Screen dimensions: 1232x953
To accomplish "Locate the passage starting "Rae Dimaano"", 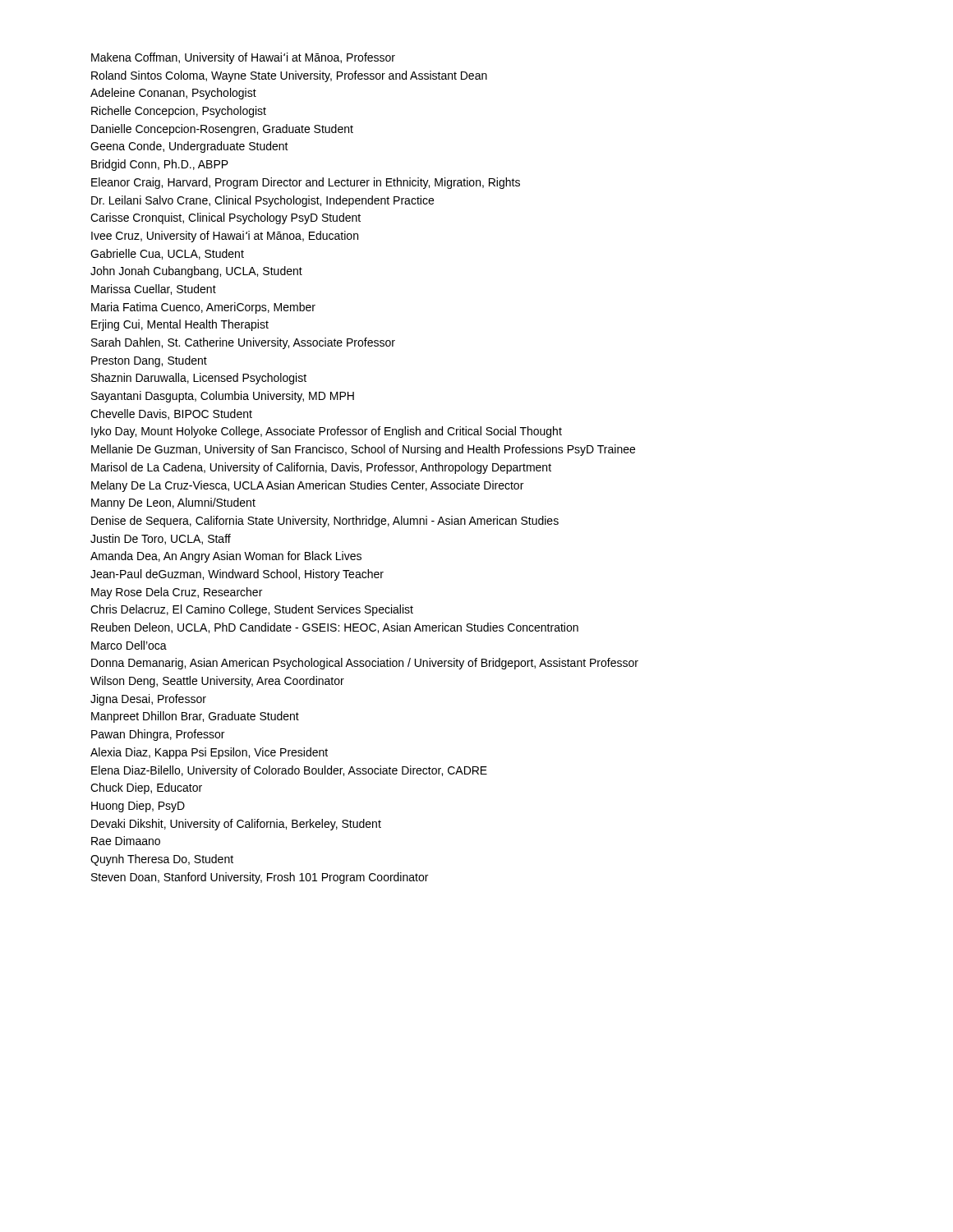I will [126, 841].
